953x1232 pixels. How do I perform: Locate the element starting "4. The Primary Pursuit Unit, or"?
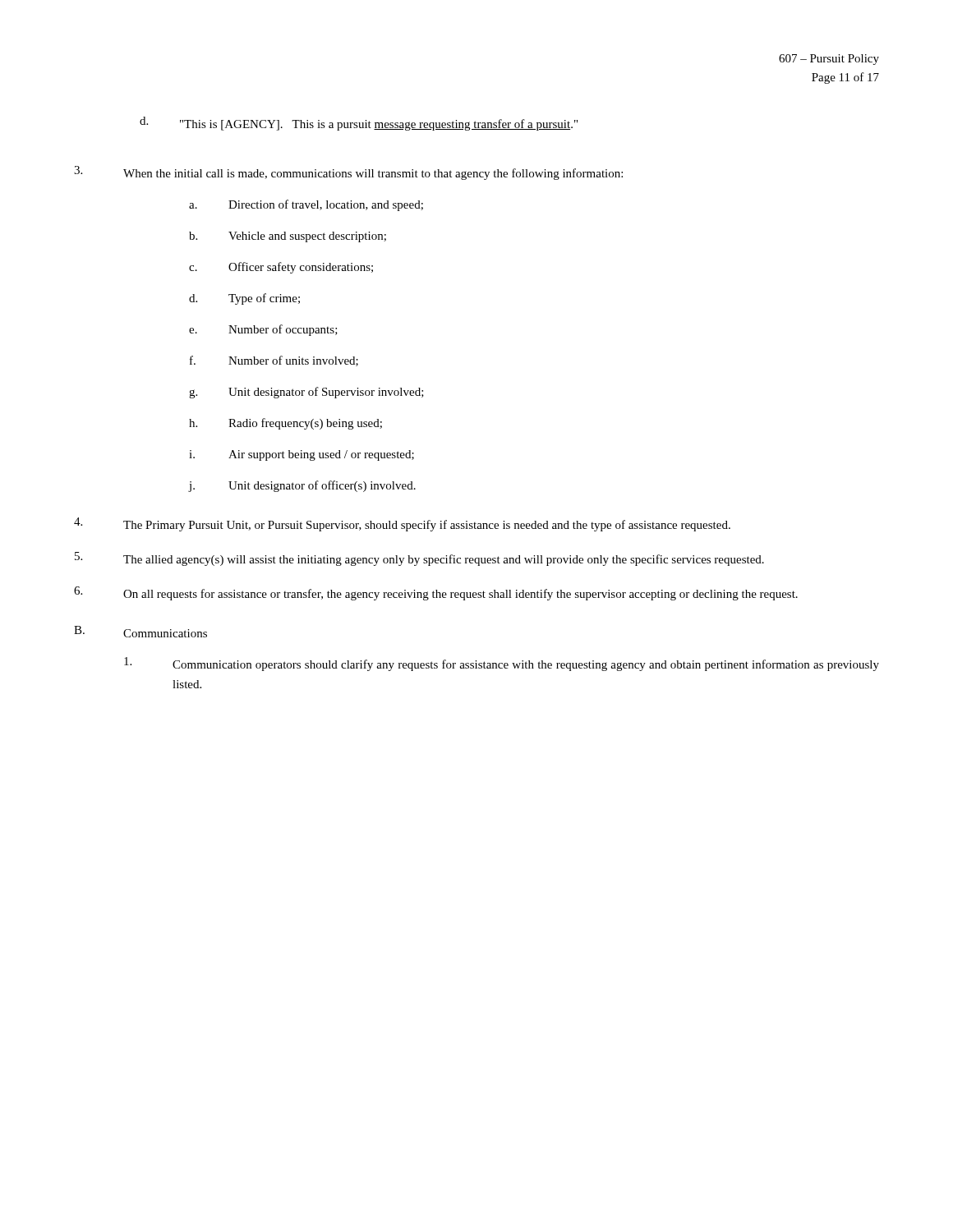point(476,524)
